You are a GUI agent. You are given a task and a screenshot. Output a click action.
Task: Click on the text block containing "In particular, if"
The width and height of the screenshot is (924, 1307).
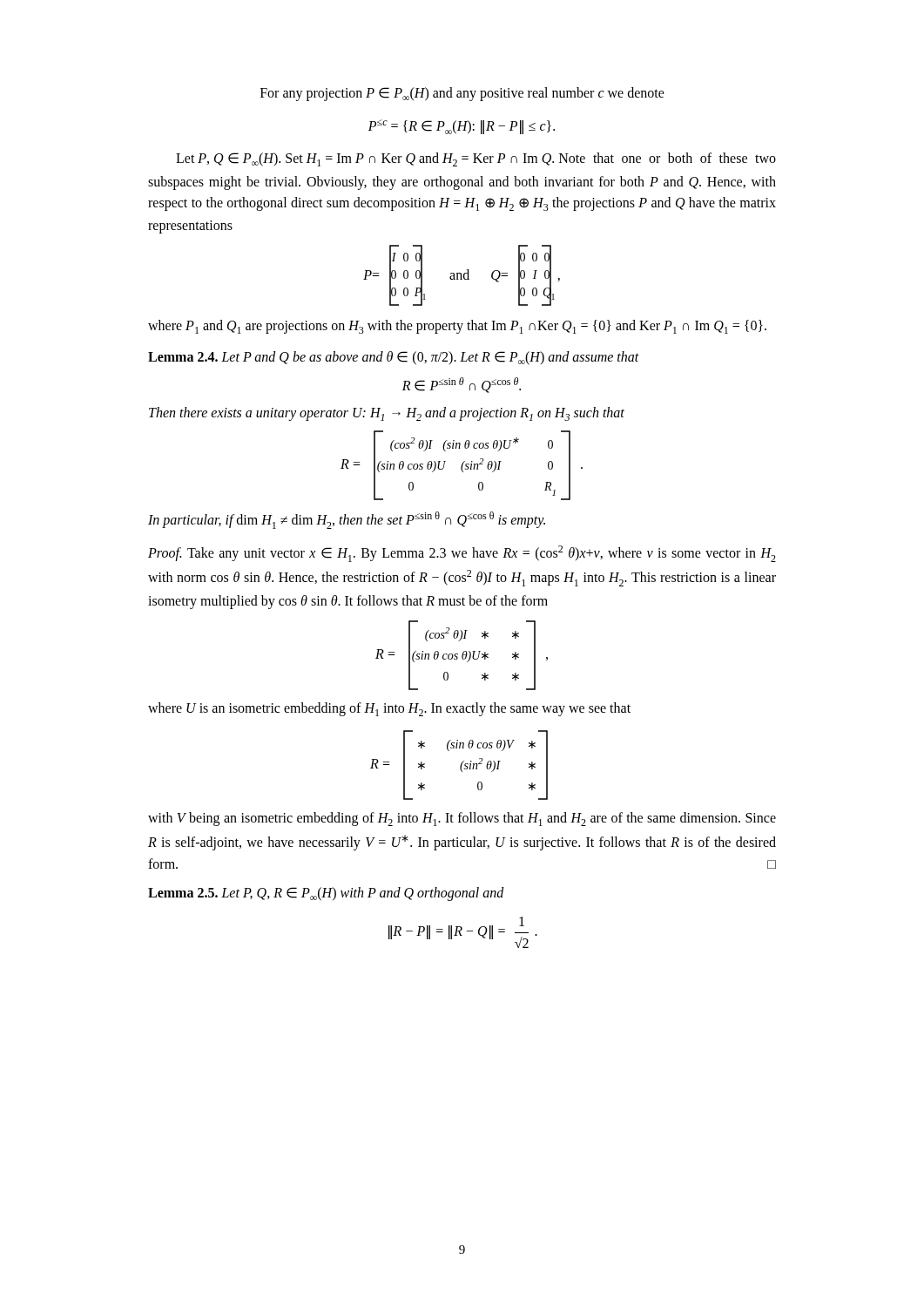(347, 520)
